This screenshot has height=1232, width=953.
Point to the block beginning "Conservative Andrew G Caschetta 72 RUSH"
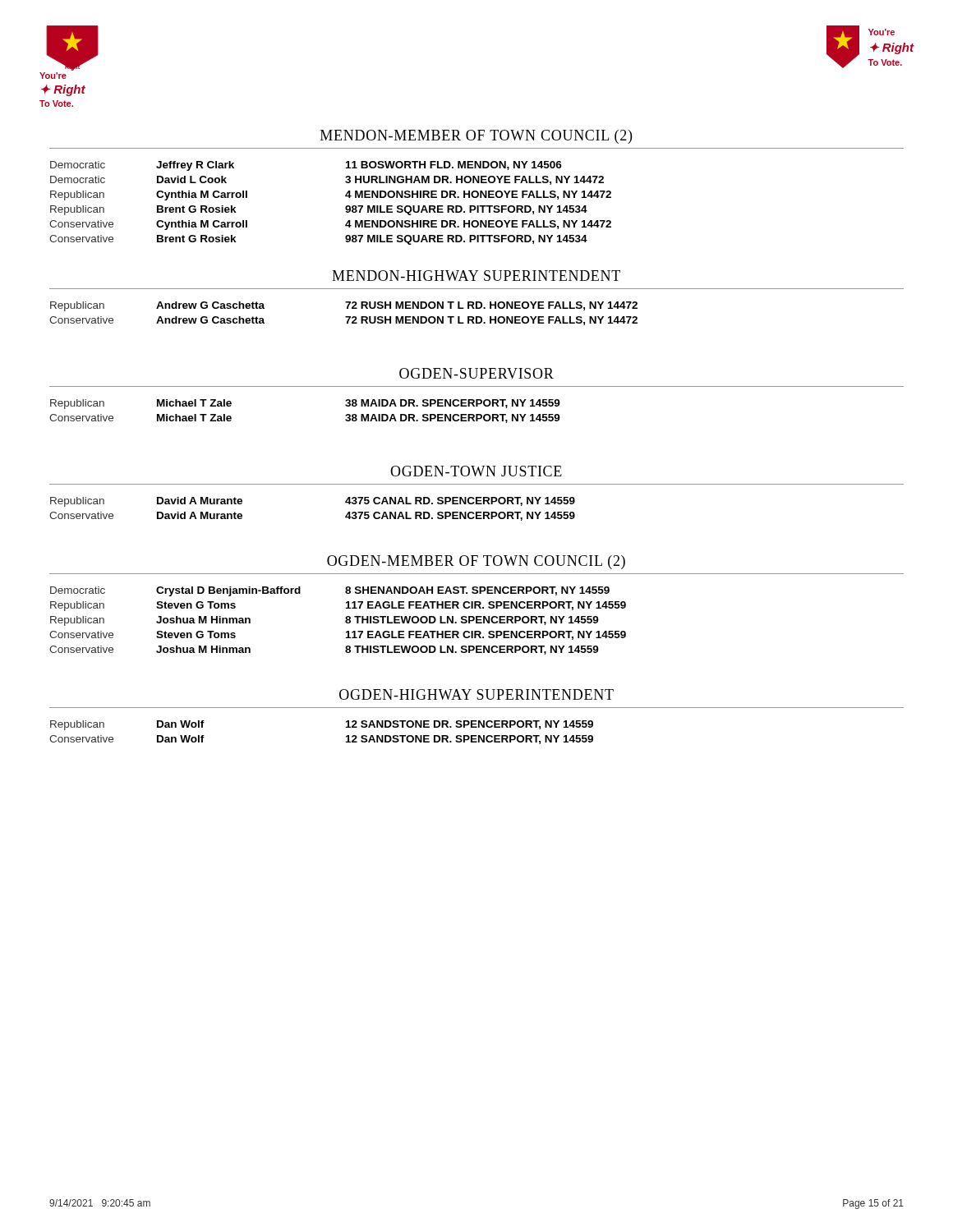476,320
